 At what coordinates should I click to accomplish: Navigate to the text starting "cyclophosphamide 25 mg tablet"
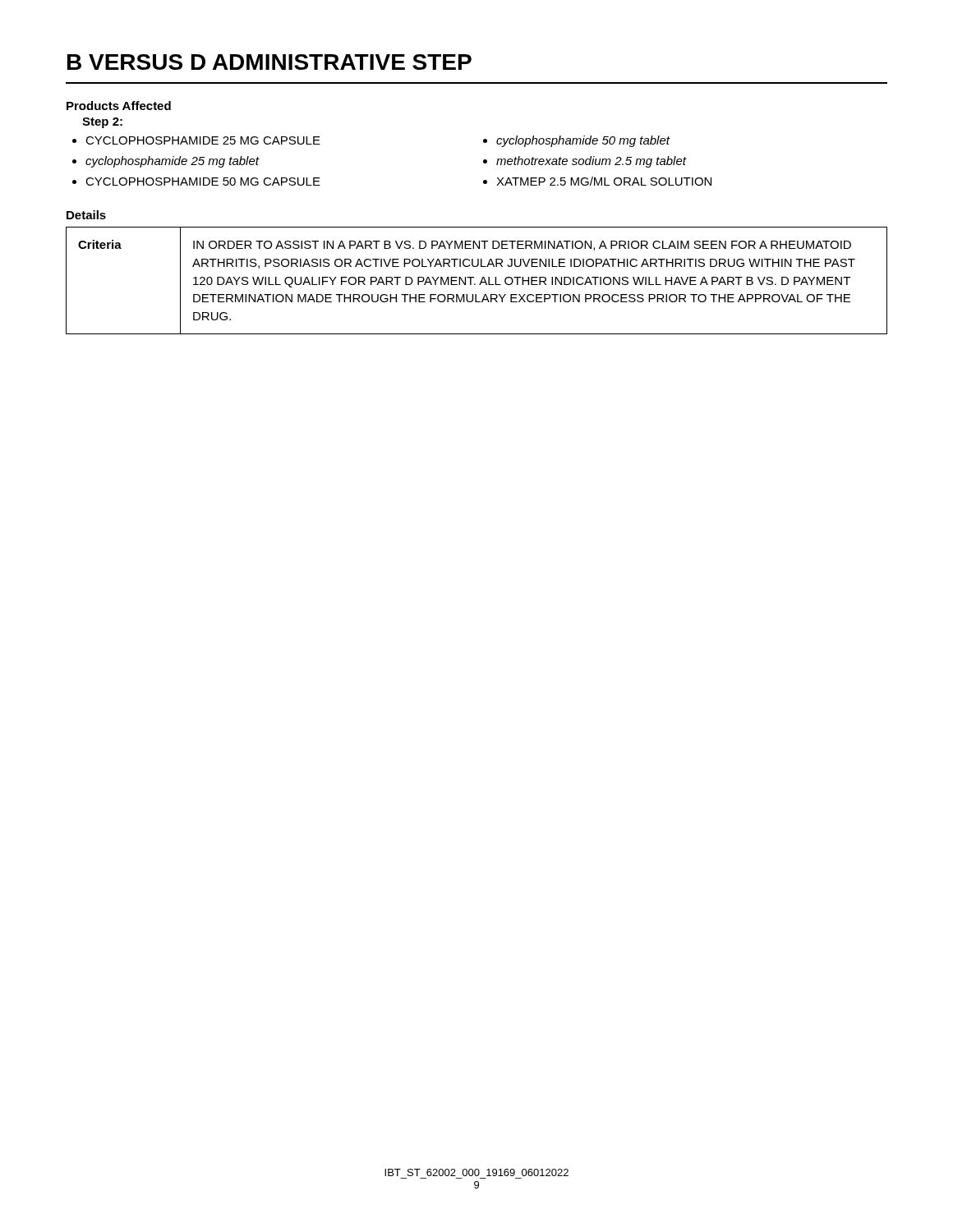click(172, 161)
